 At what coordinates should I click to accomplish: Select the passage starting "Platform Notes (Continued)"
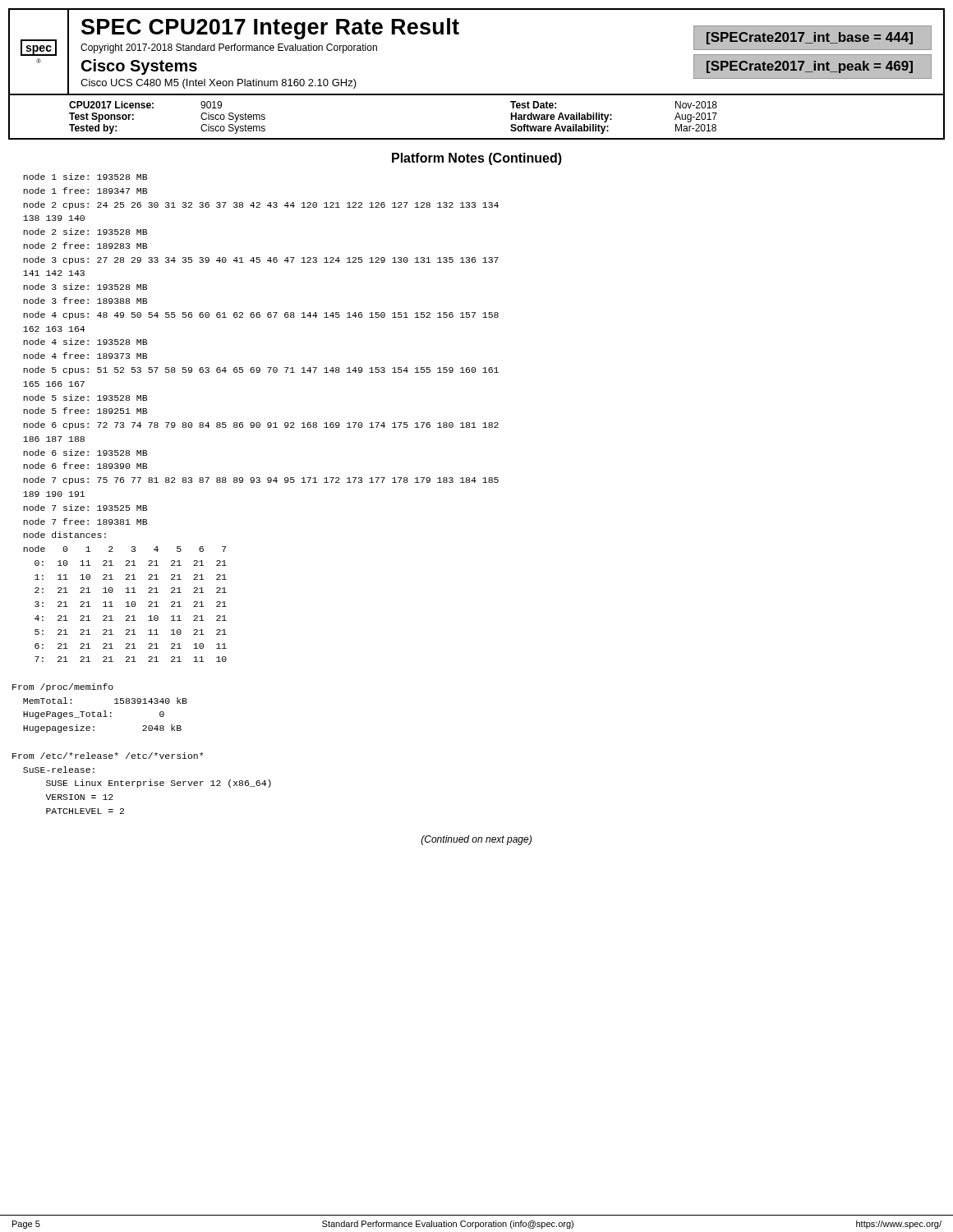[x=476, y=158]
